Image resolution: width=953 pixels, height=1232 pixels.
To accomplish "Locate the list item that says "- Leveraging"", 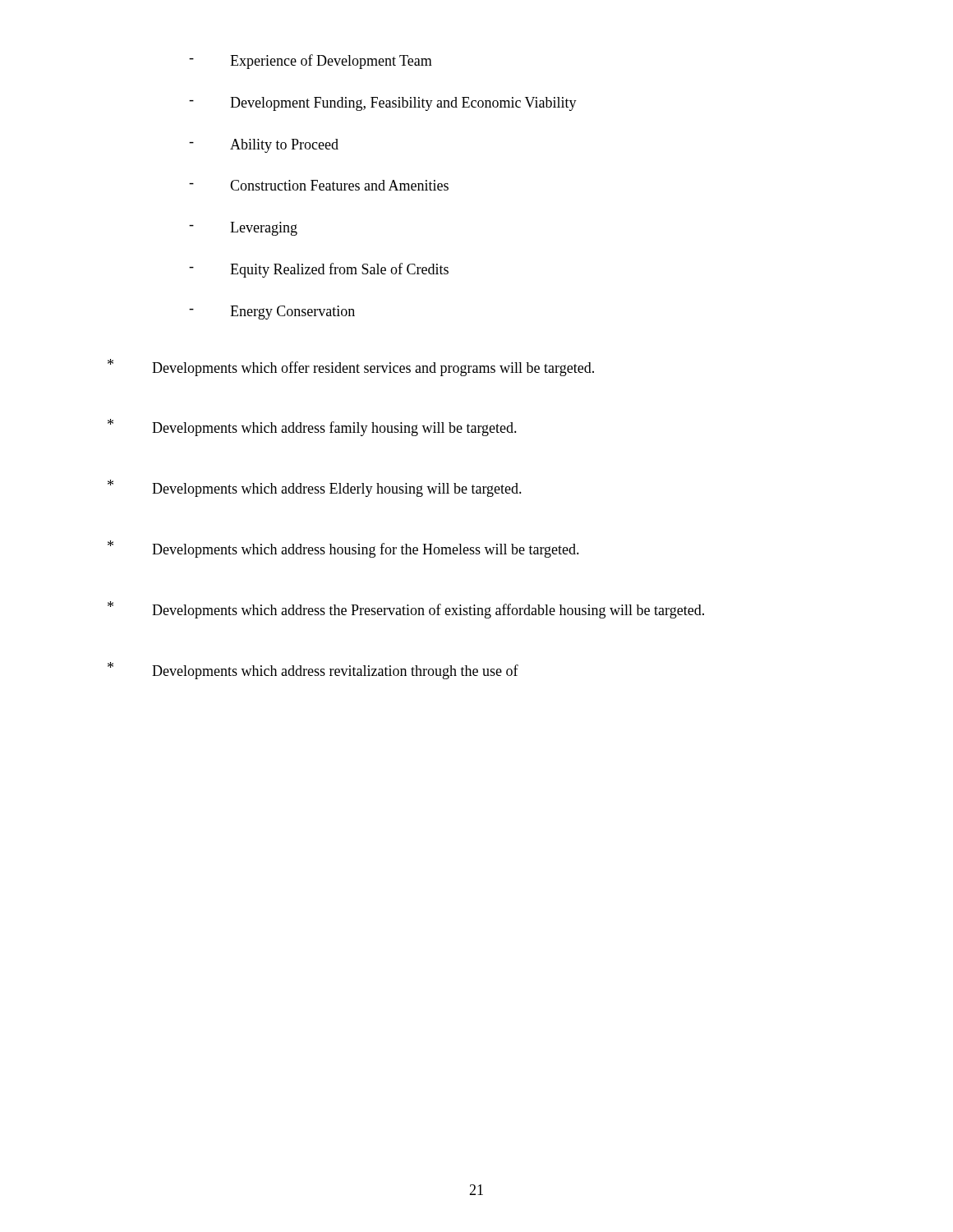I will tap(243, 228).
